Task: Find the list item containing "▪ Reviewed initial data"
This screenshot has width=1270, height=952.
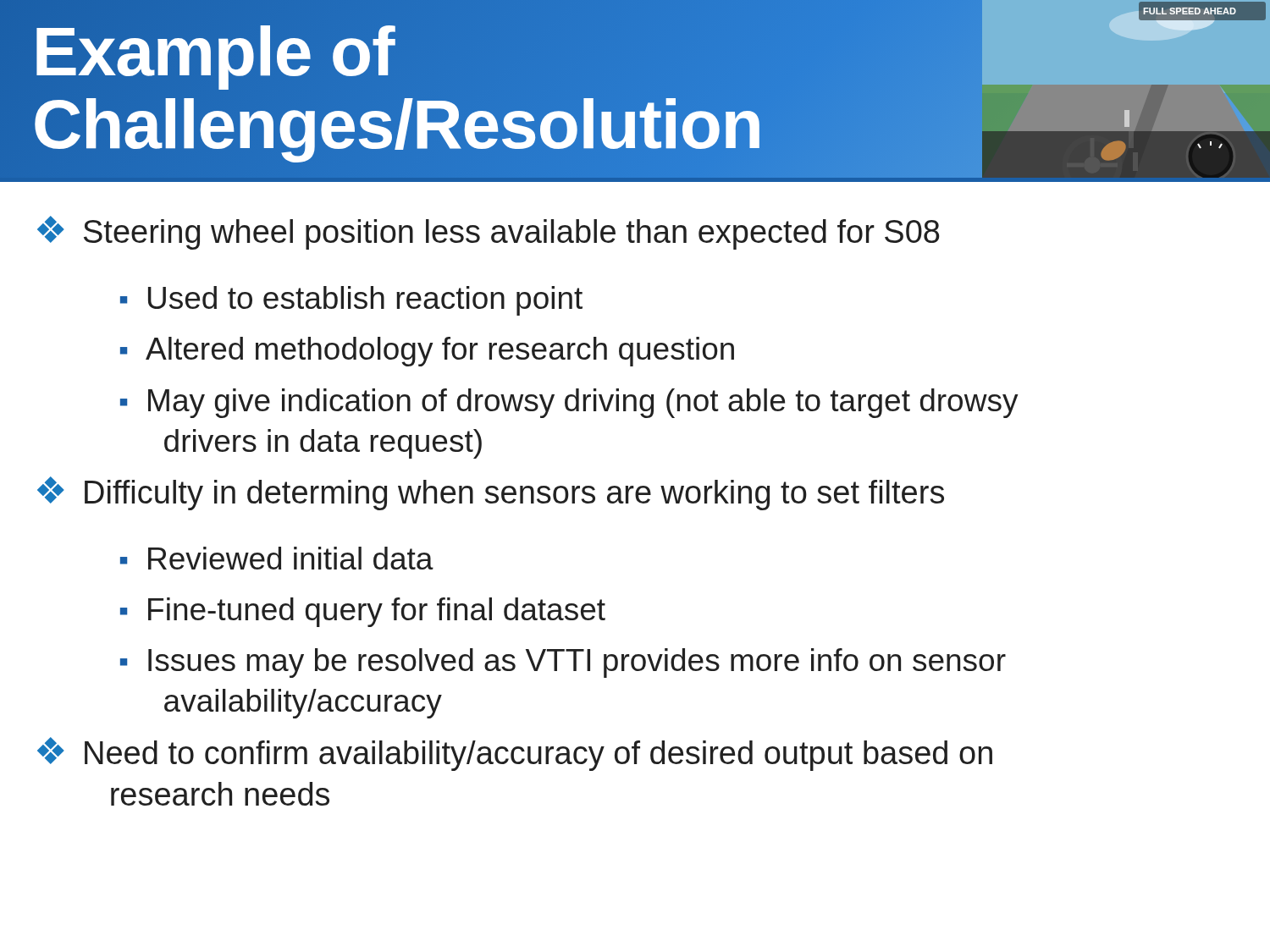Action: point(277,558)
